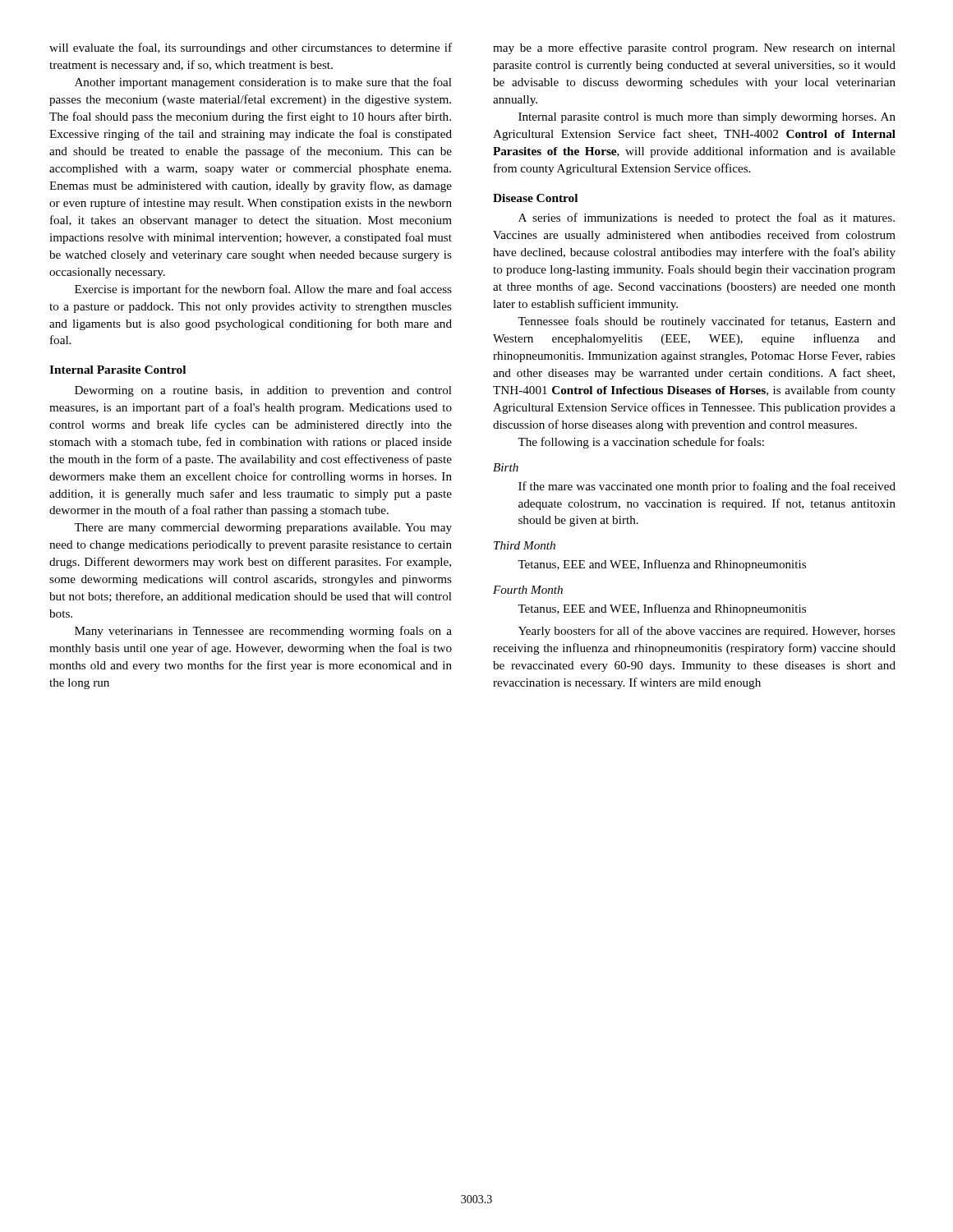
Task: Find the text block that reads "Yearly boosters for all"
Action: click(x=694, y=657)
